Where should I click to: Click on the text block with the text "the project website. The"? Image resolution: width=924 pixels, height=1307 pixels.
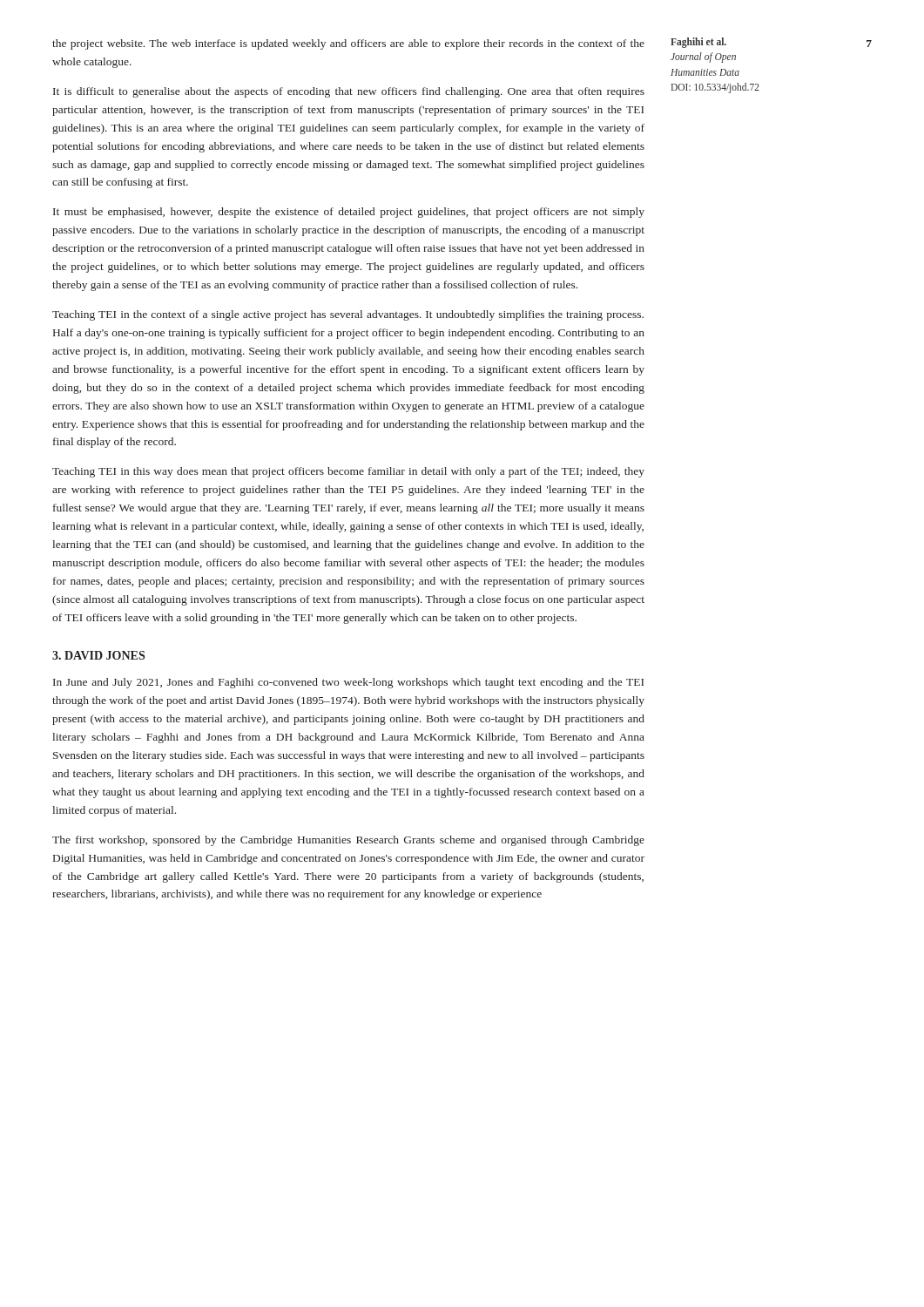click(x=348, y=53)
